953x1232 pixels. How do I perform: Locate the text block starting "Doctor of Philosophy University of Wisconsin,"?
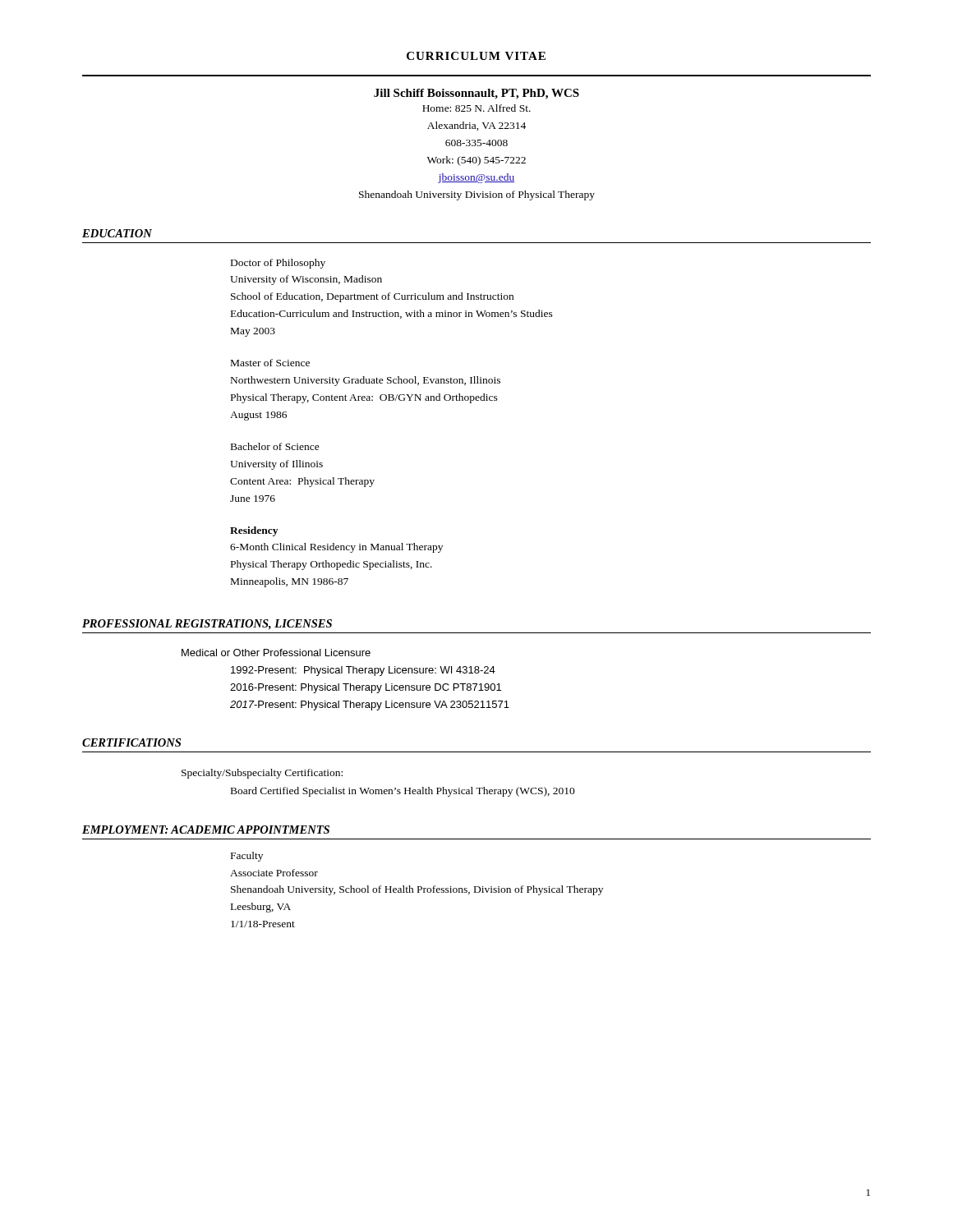click(391, 296)
